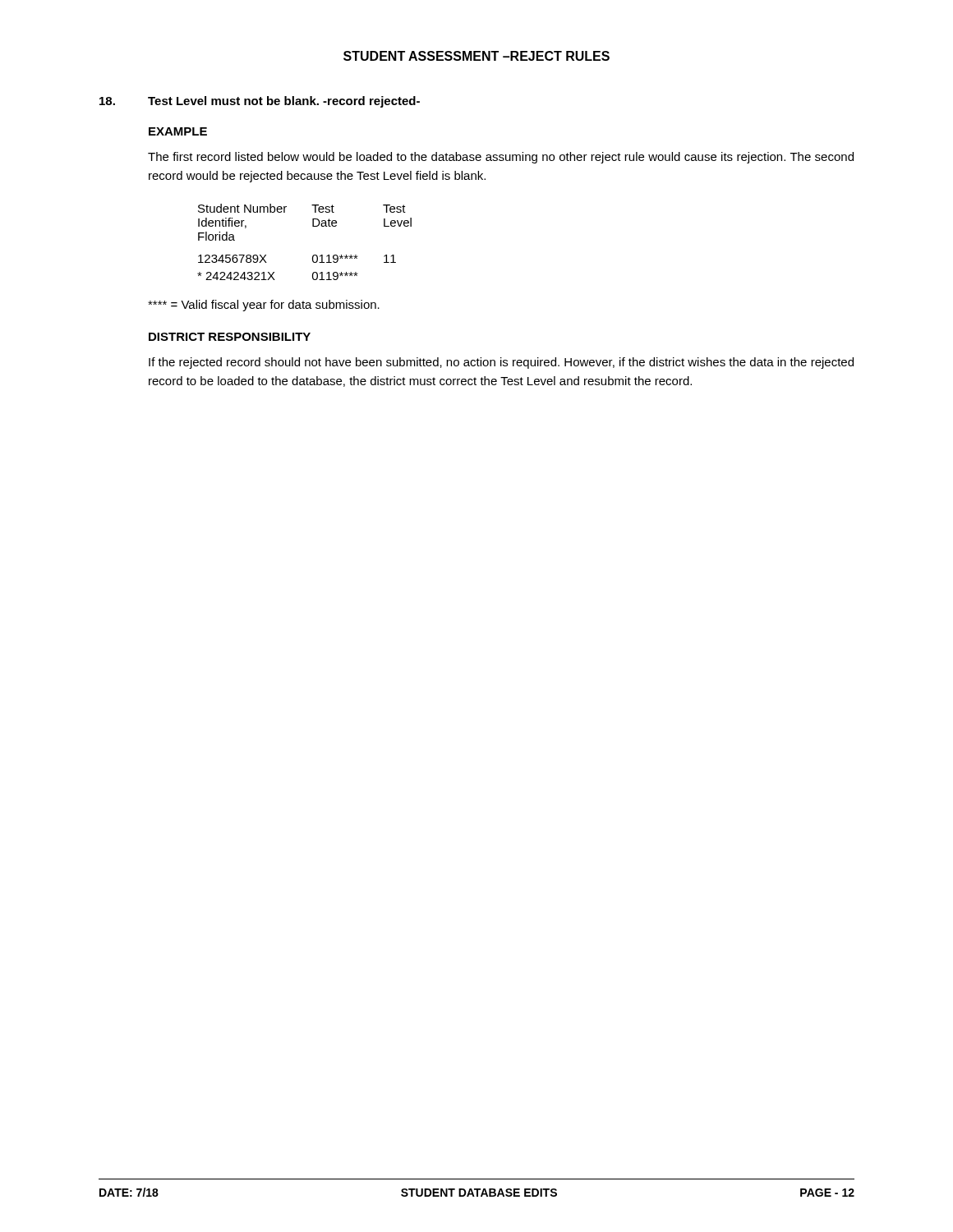Locate the table with the text "Student Number Identifier, Florida"
This screenshot has width=953, height=1232.
click(x=501, y=242)
